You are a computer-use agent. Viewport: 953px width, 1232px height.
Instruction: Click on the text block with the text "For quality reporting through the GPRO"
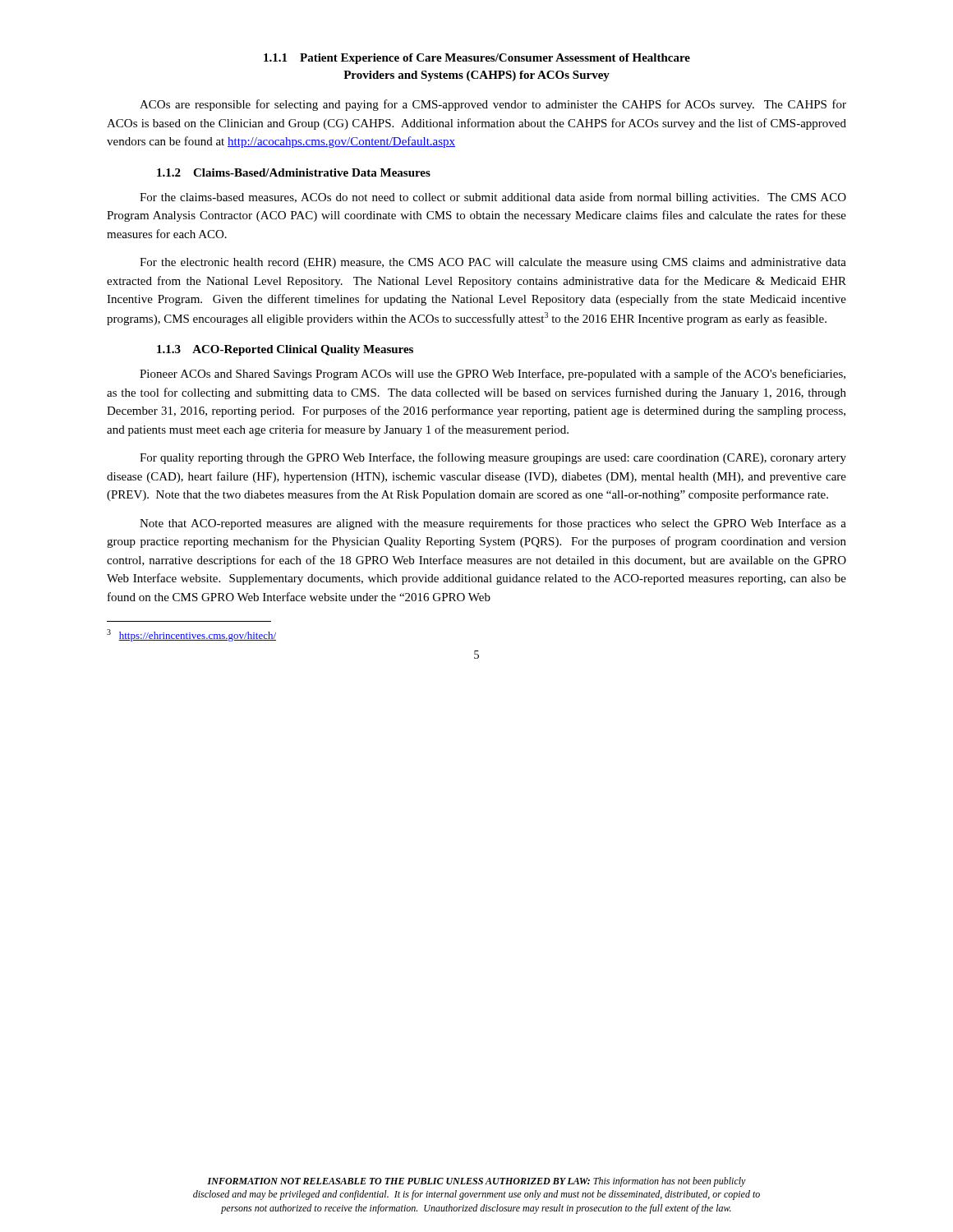pos(476,476)
